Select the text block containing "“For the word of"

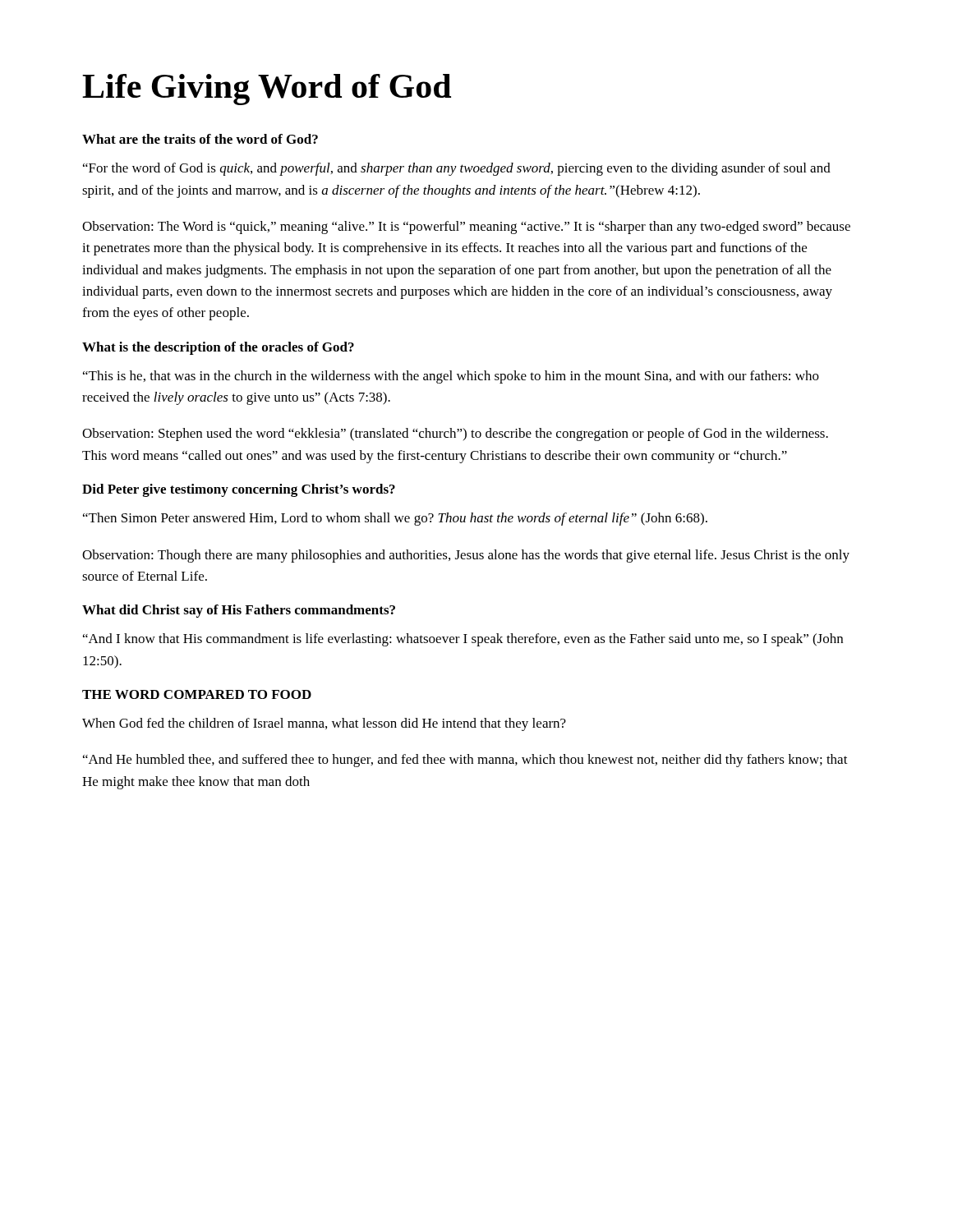tap(468, 180)
